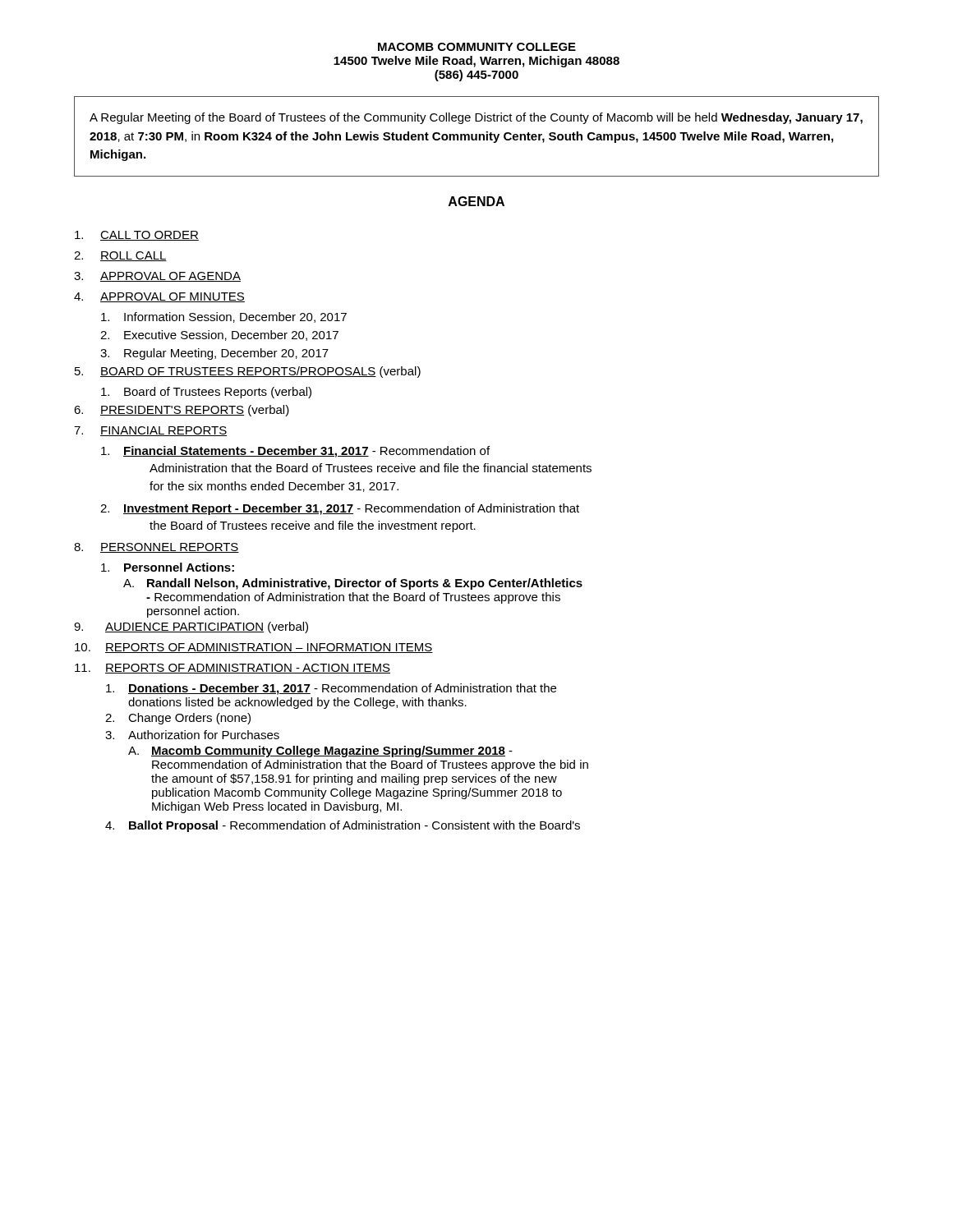Find "2. ROLL CALL" on this page
Image resolution: width=953 pixels, height=1232 pixels.
[x=120, y=256]
